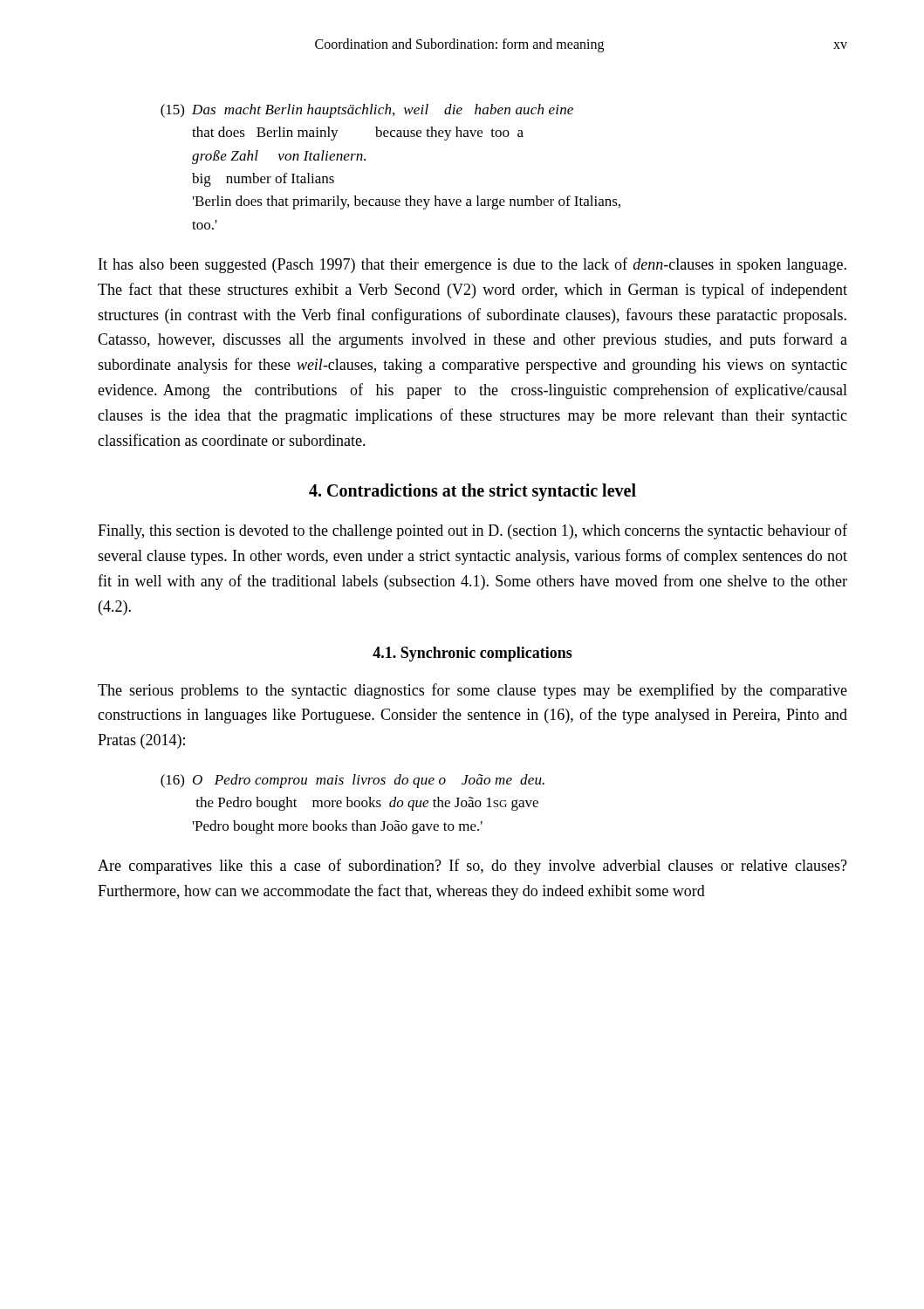Find the block on this page that starts "Finally, this section"
The image size is (924, 1309).
tap(472, 569)
